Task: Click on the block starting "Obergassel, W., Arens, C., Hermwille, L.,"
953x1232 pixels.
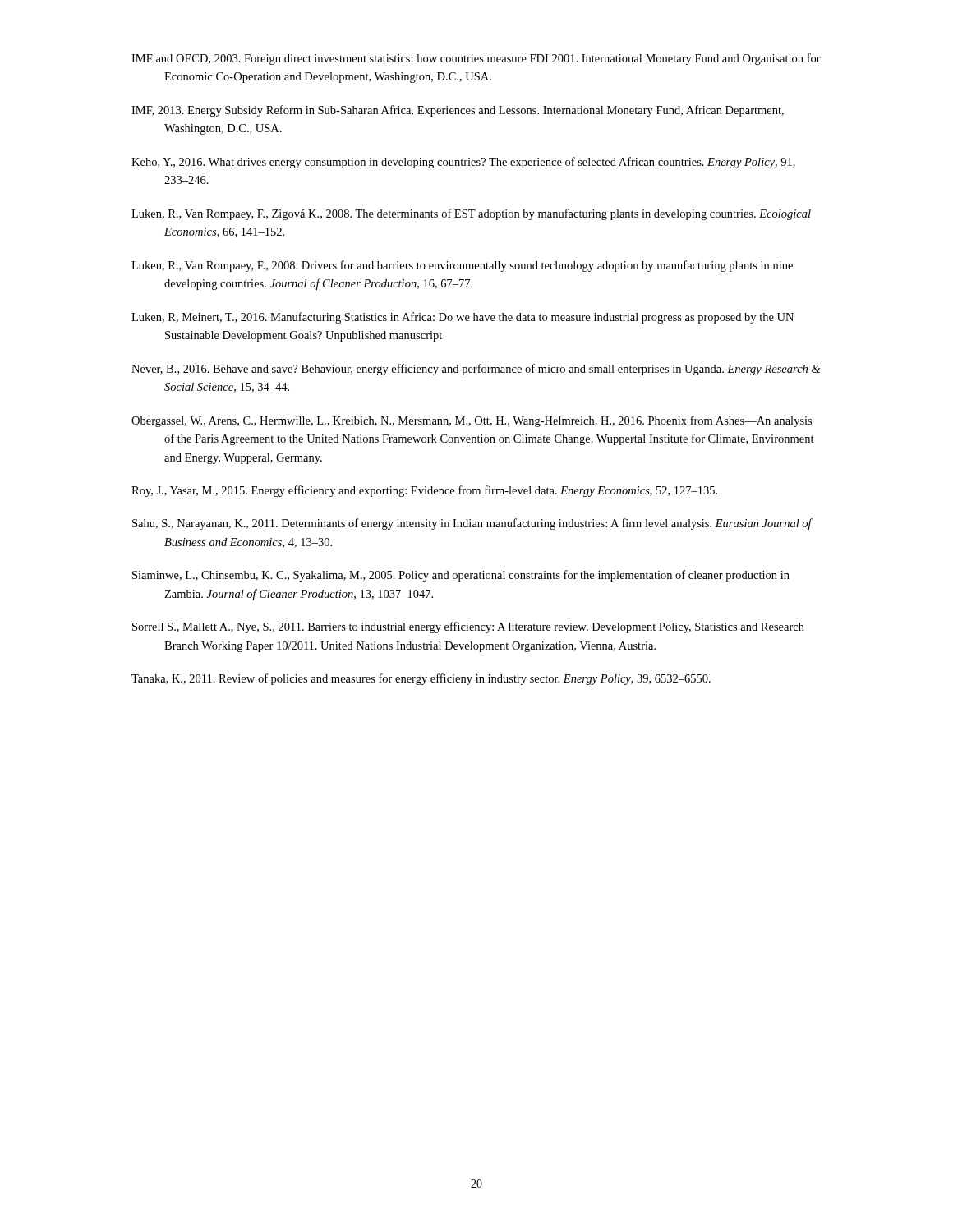Action: point(473,439)
